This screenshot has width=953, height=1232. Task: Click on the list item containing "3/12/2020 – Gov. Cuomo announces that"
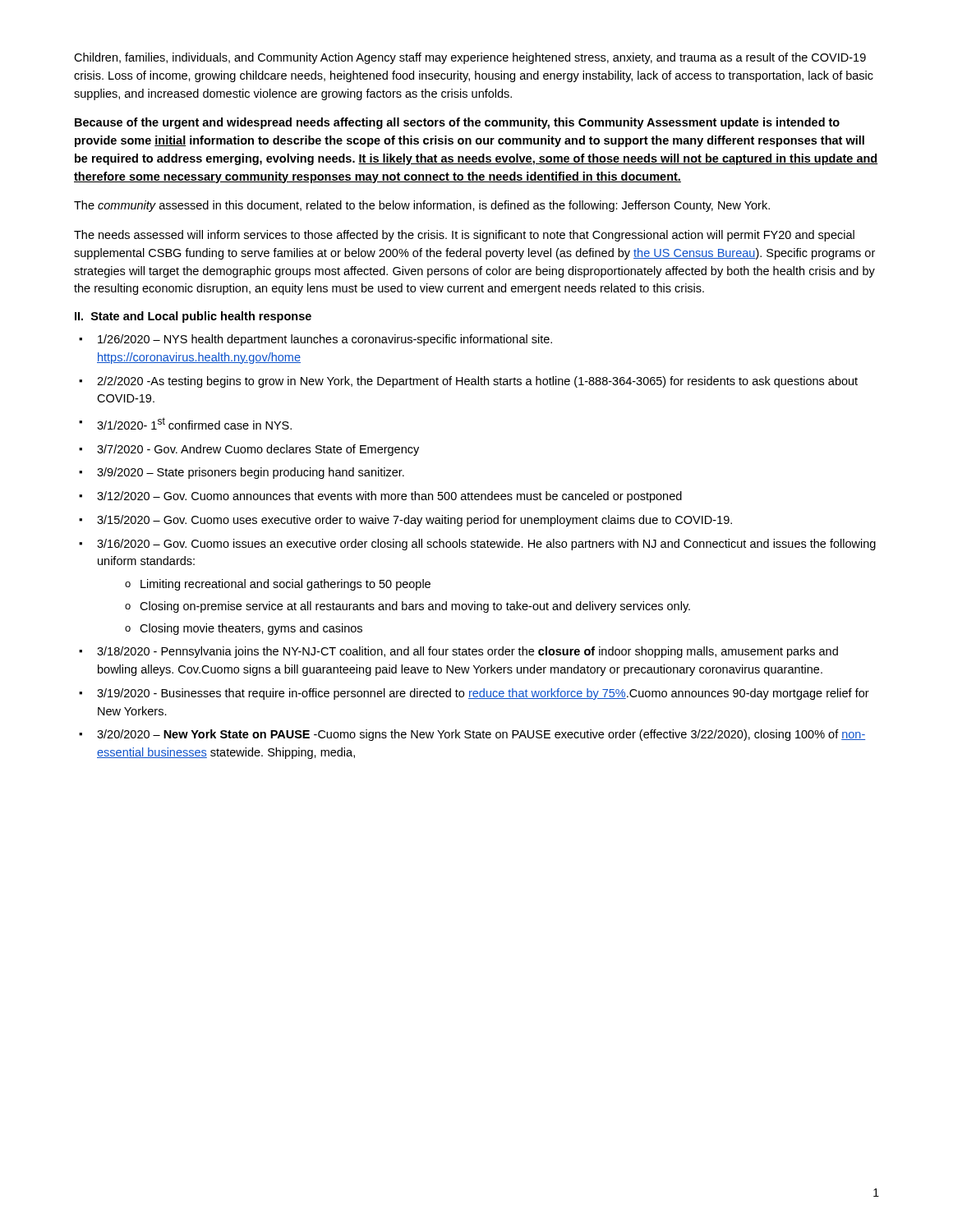point(476,497)
